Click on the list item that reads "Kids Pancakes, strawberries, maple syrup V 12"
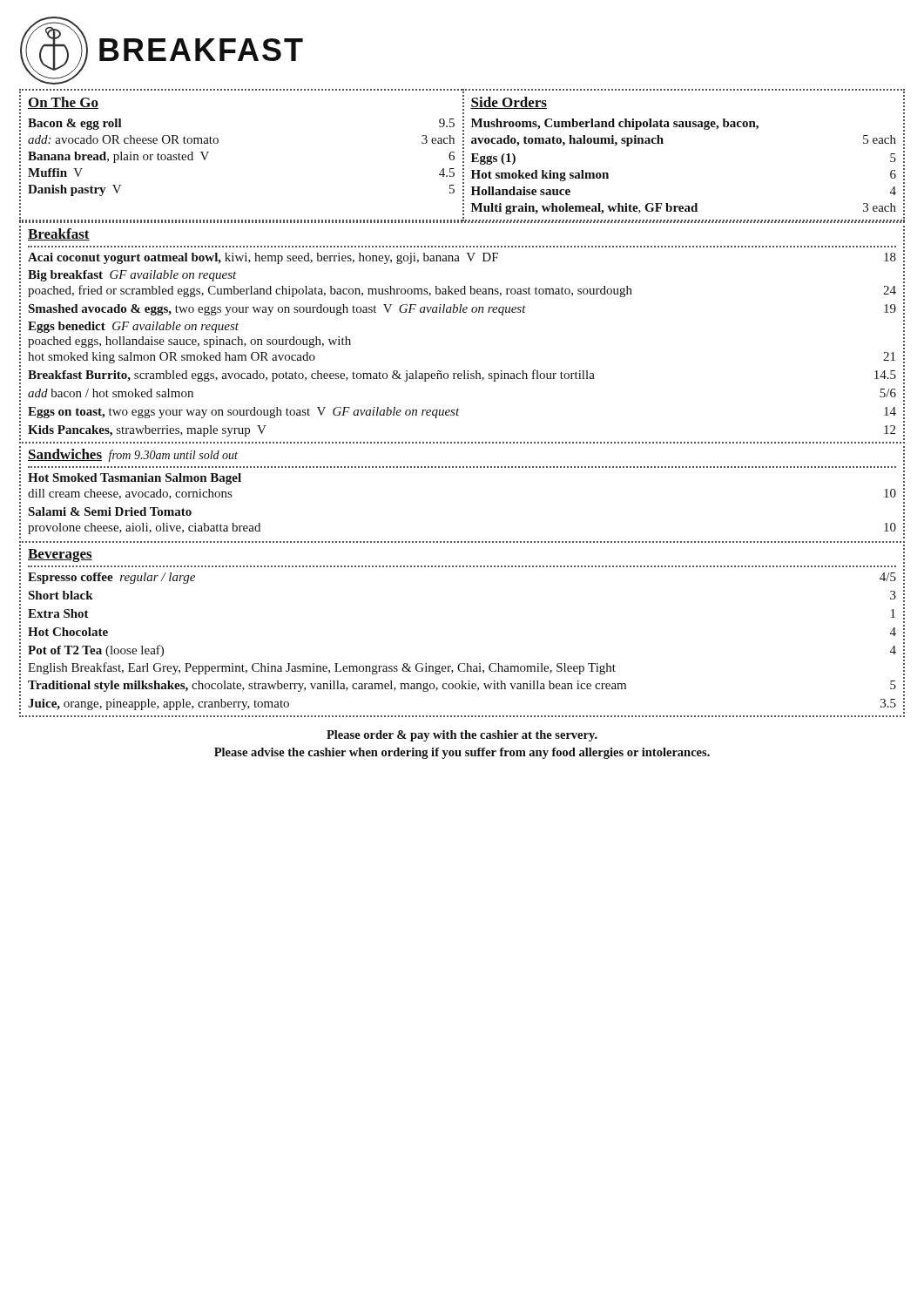Image resolution: width=924 pixels, height=1307 pixels. point(462,430)
